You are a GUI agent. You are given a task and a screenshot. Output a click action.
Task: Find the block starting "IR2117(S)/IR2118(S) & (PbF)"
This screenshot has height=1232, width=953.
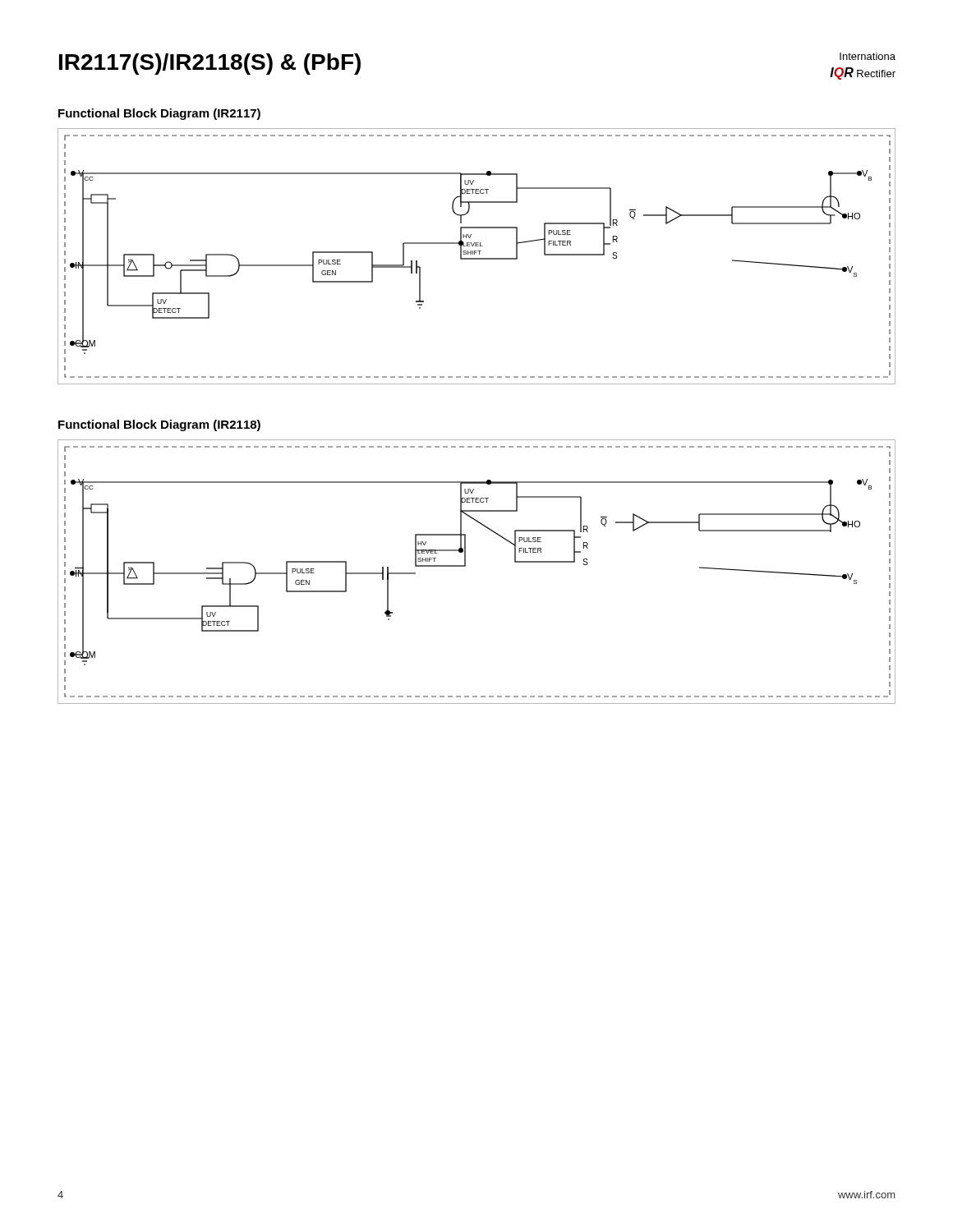pos(210,62)
